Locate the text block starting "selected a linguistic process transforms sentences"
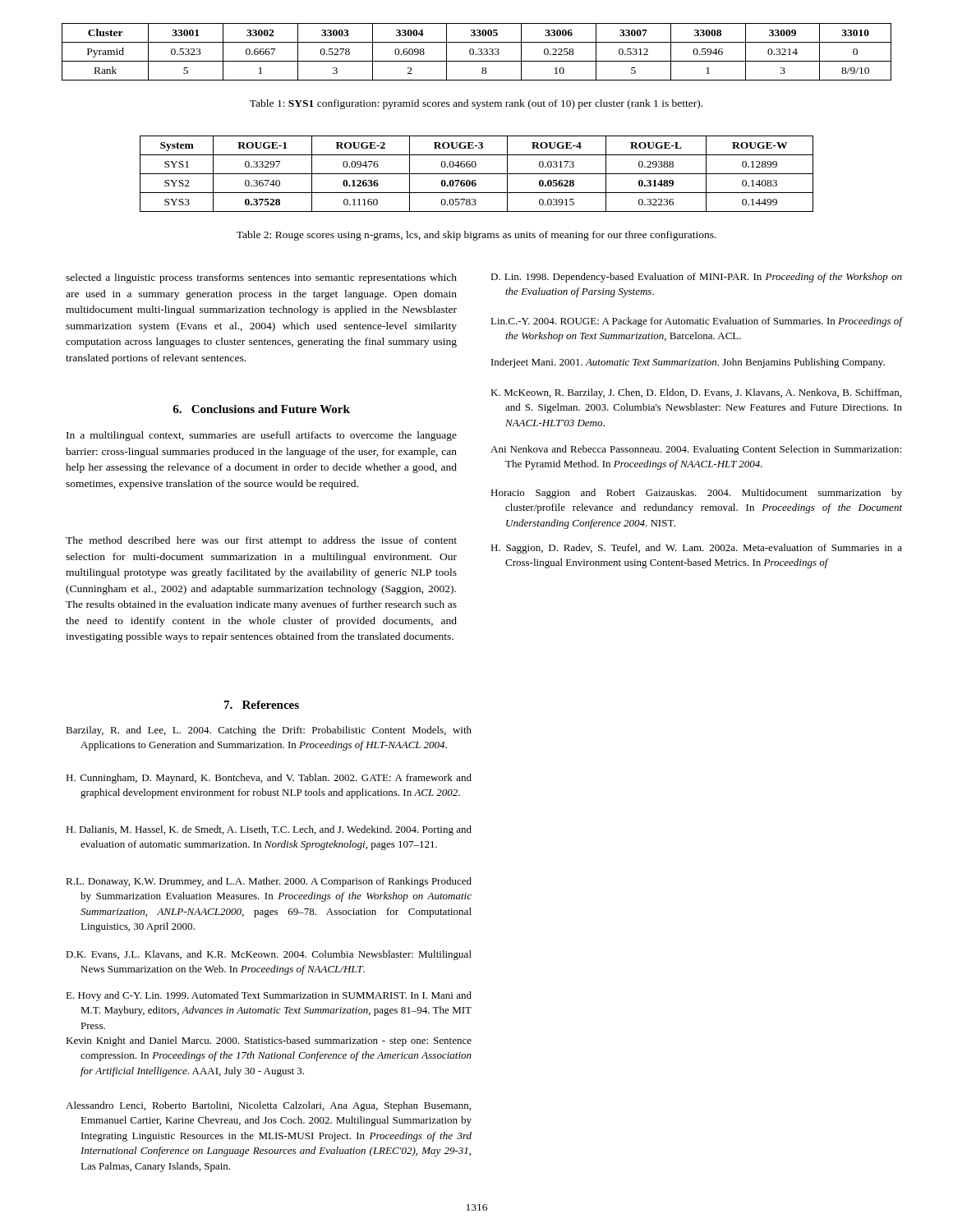Screen dimensions: 1232x953 click(261, 317)
